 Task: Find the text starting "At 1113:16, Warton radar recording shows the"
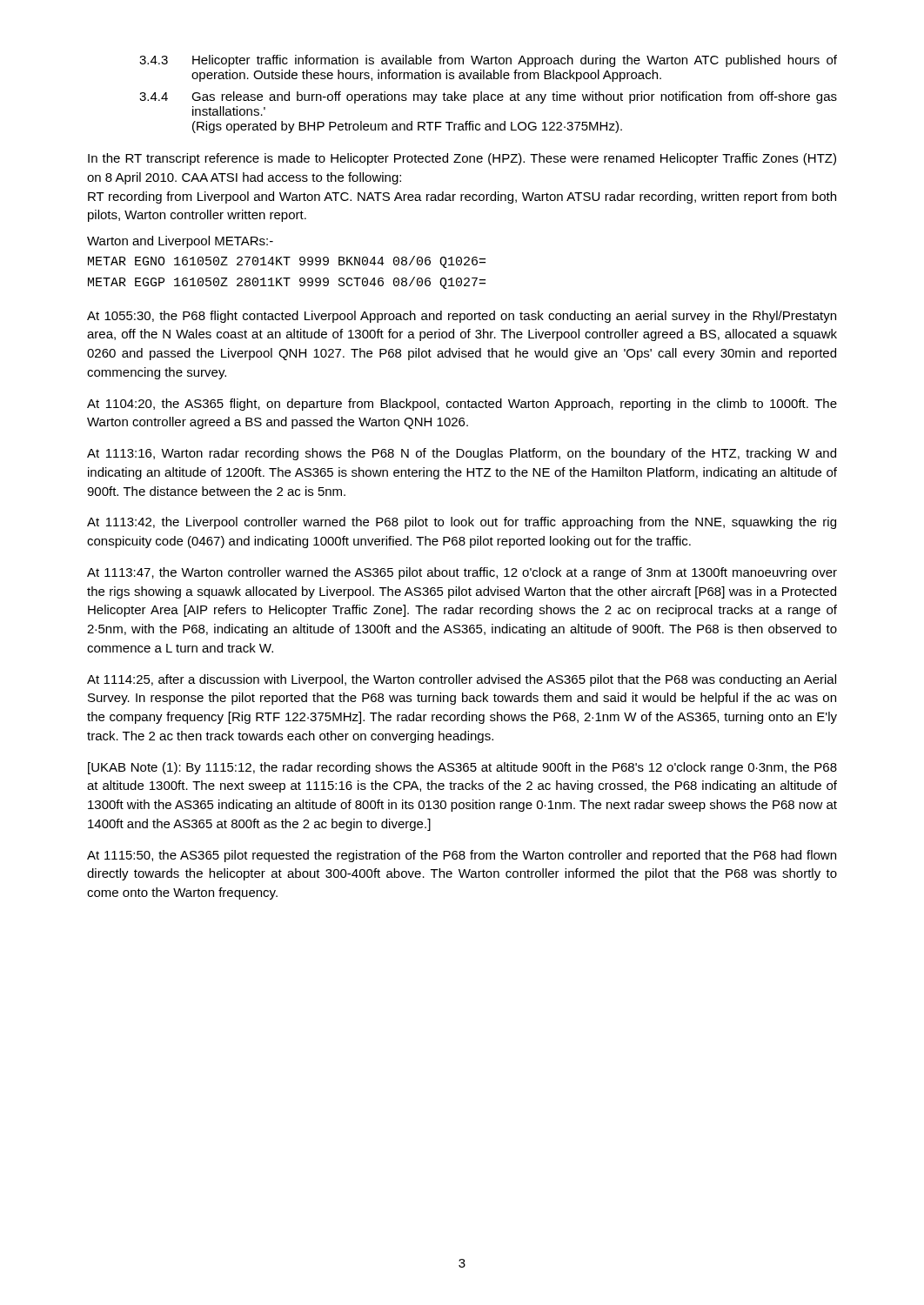click(x=462, y=472)
